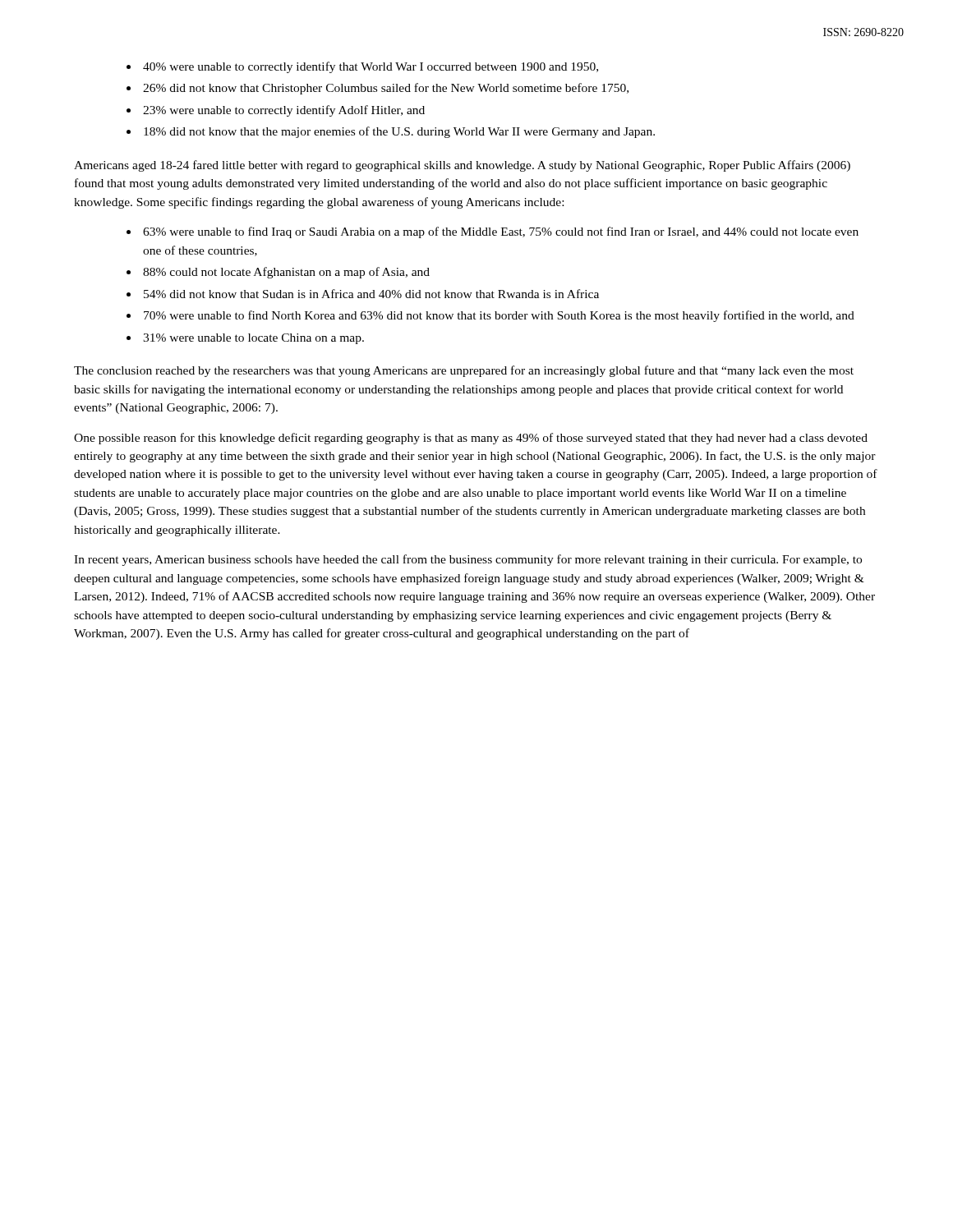Find the block starting "23% were unable to correctly"
Viewport: 953px width, 1232px height.
(284, 110)
